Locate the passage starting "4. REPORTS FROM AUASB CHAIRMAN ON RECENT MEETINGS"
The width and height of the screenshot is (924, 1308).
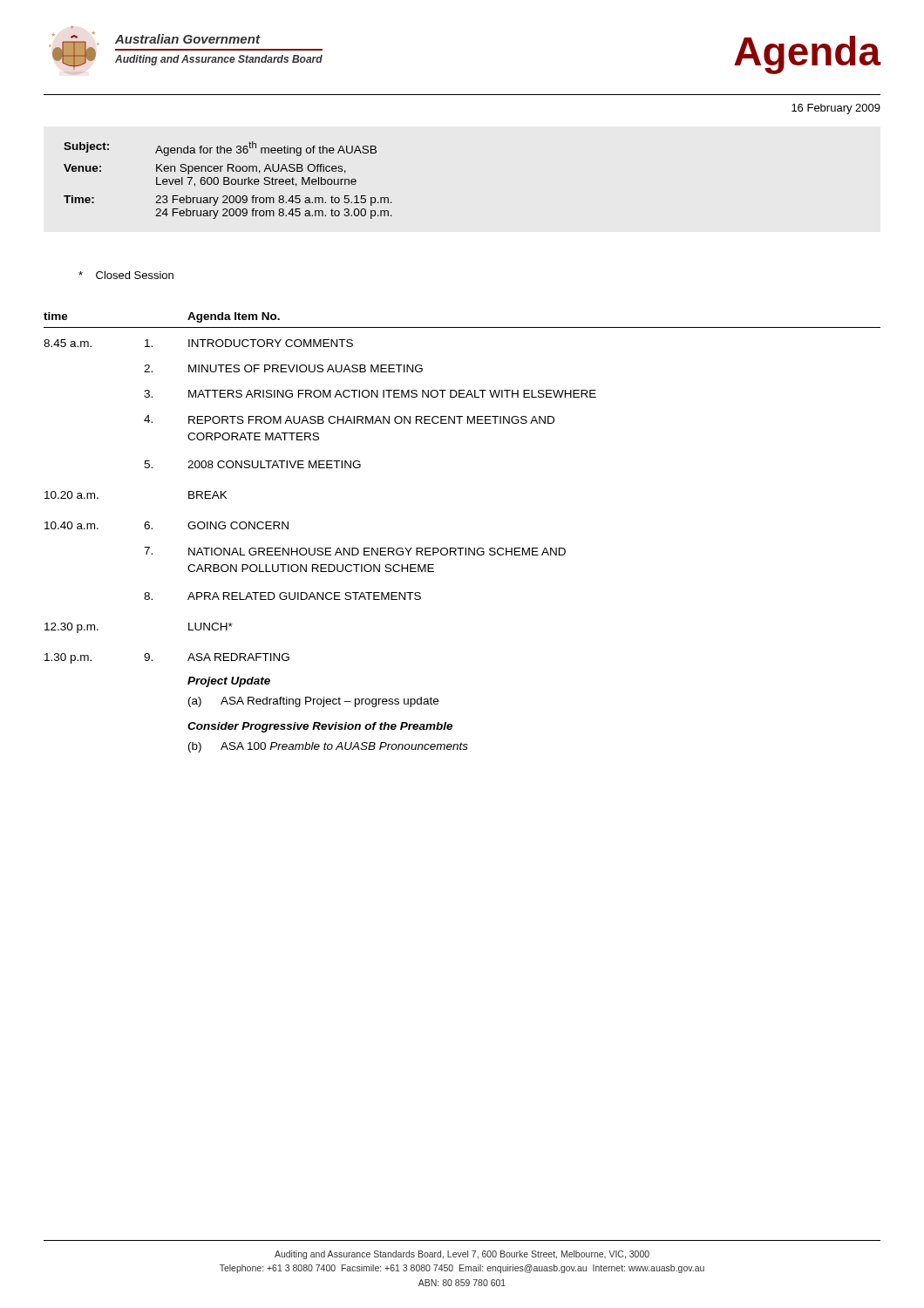[512, 429]
